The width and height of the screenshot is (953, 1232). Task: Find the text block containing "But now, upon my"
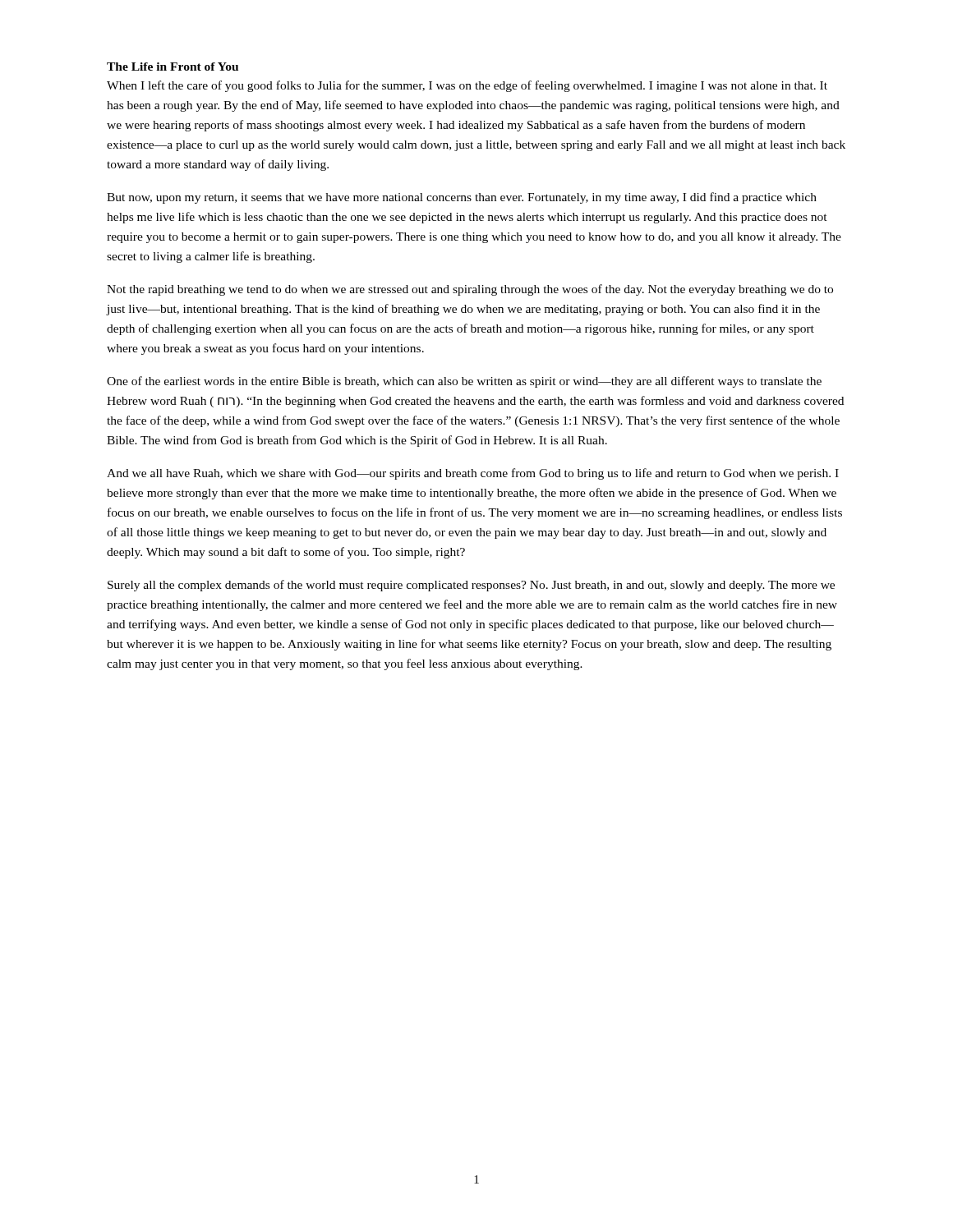[x=476, y=227]
